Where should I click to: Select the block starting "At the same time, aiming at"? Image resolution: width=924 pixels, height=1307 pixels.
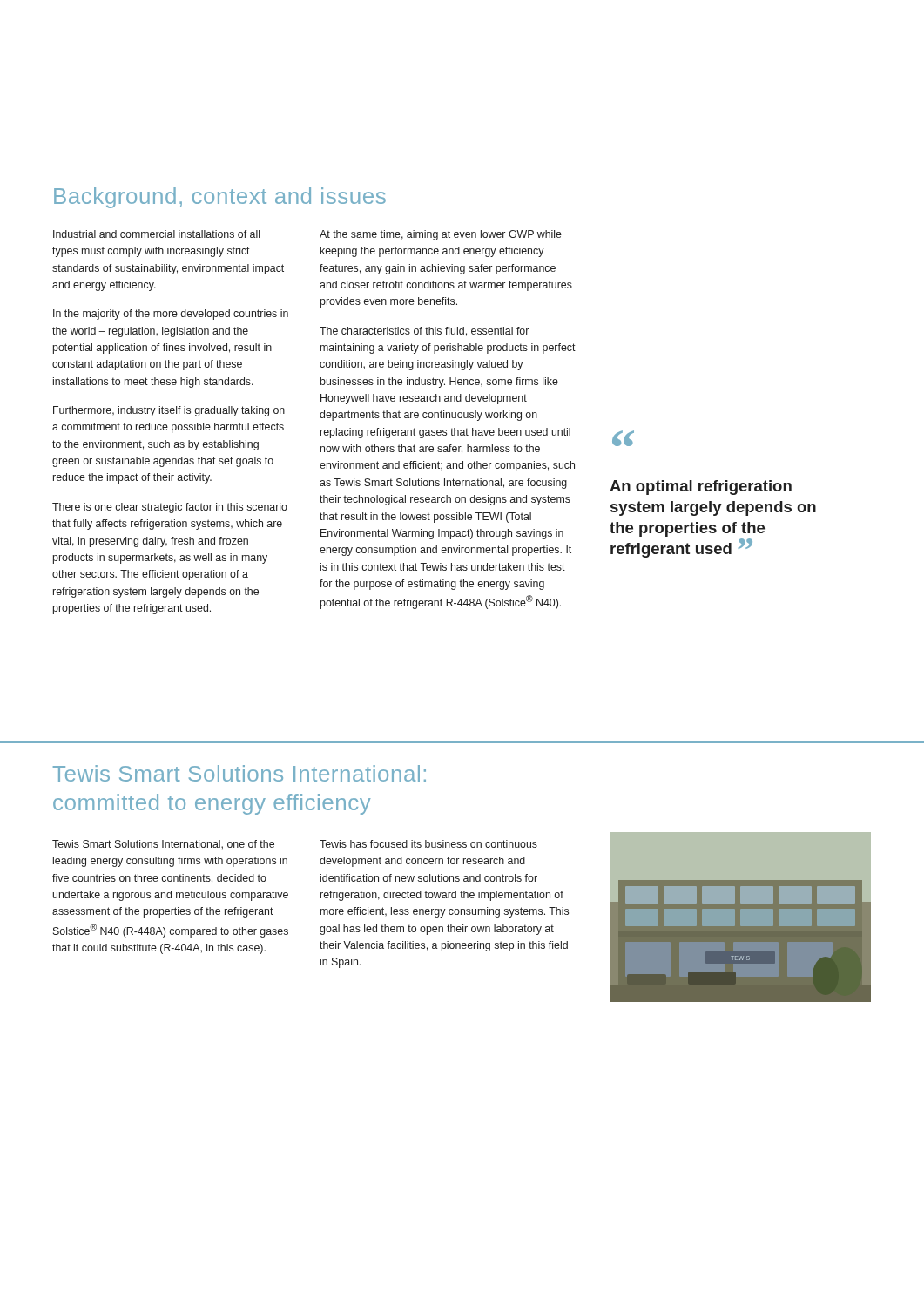448,419
